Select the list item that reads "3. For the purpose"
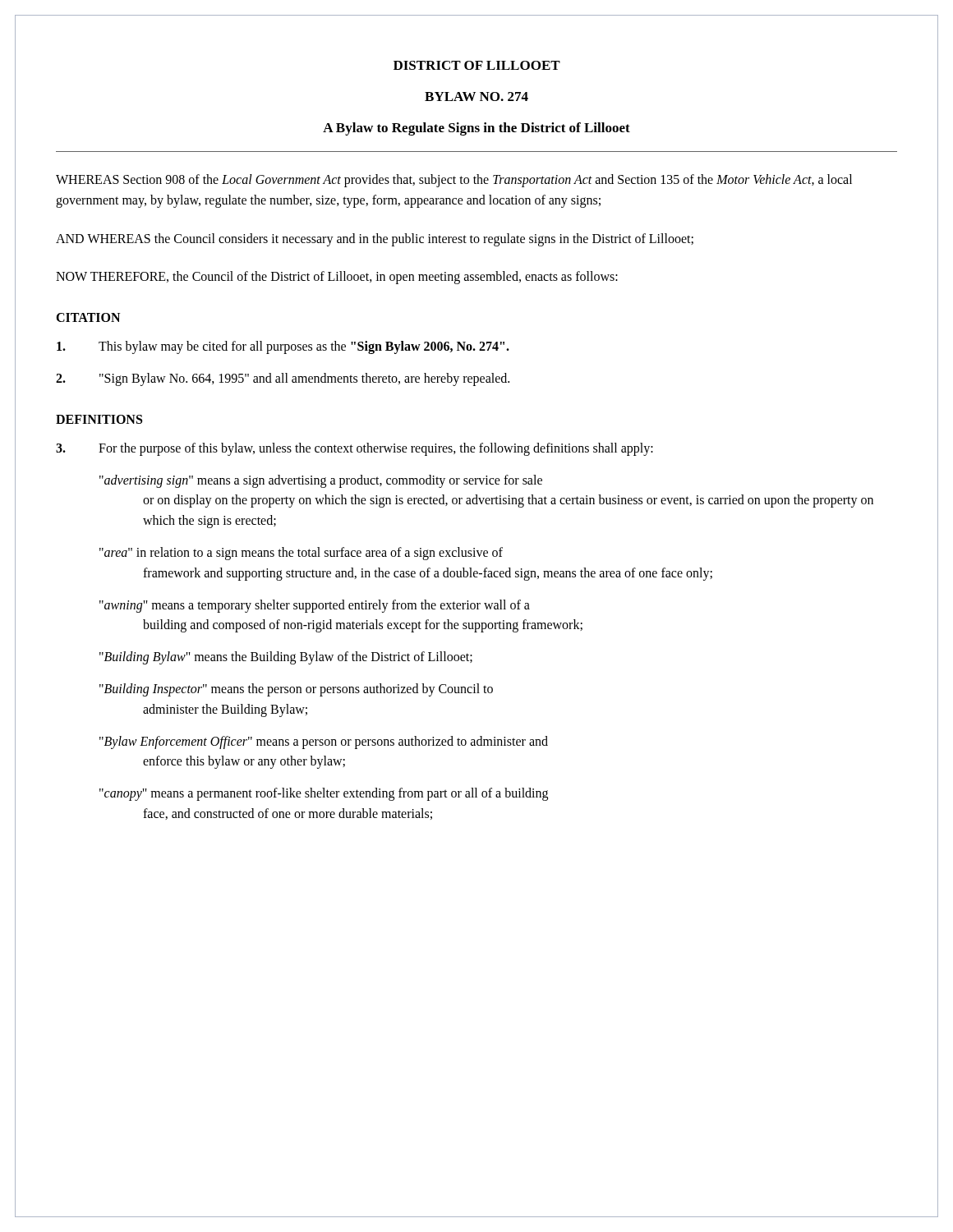953x1232 pixels. pos(476,449)
